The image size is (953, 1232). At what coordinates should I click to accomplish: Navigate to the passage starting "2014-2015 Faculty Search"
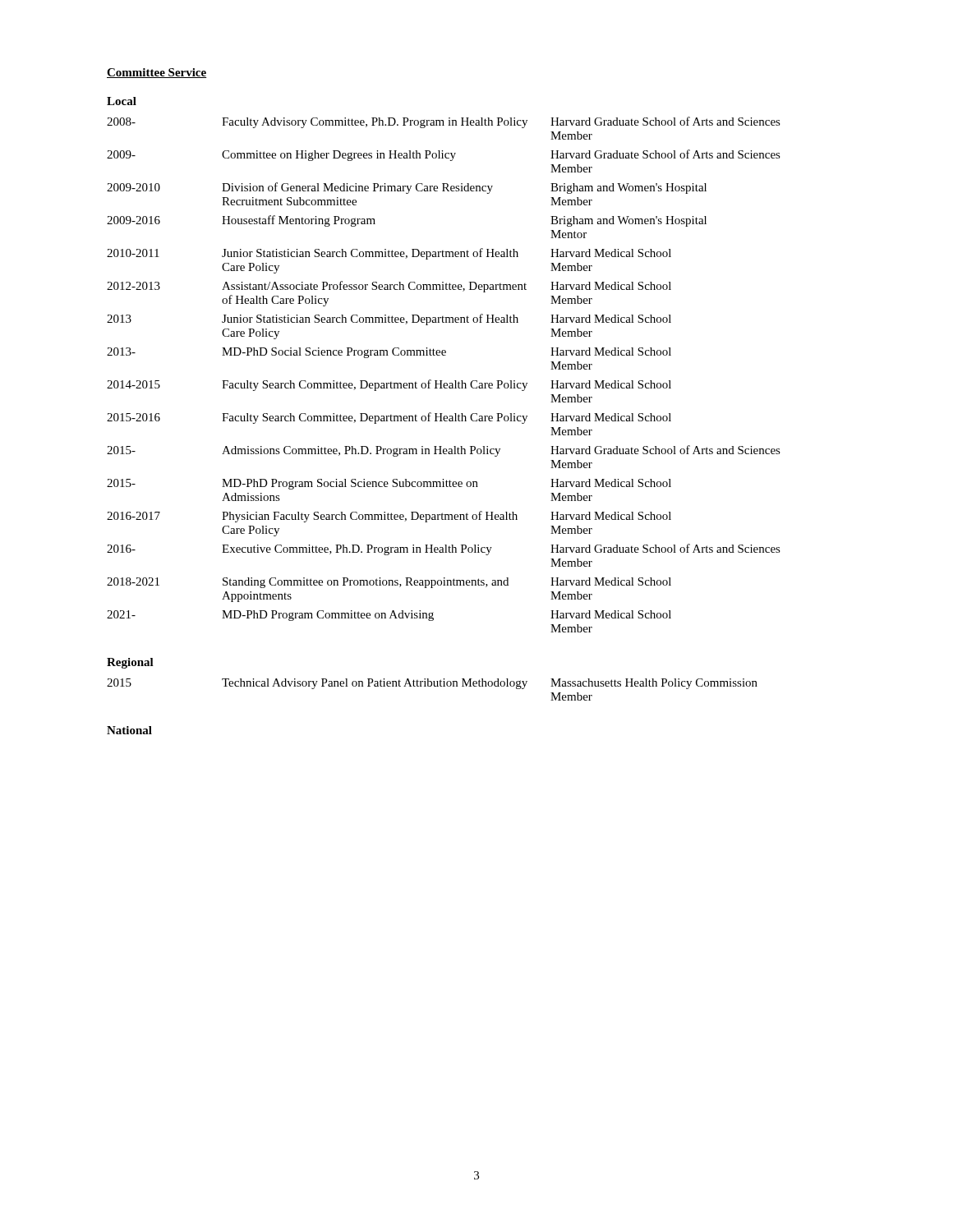coord(476,392)
